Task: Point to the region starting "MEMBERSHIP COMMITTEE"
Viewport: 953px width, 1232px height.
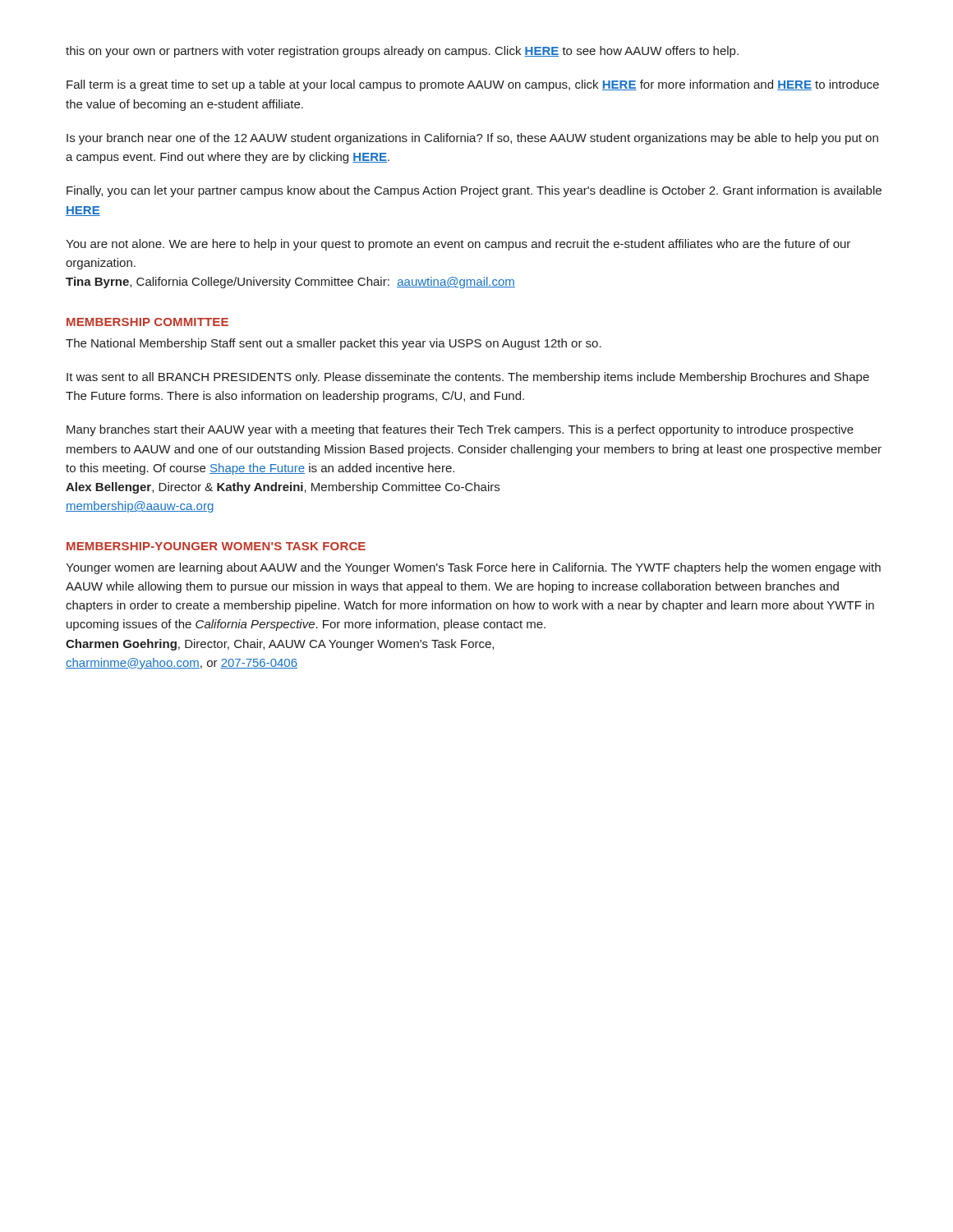Action: 147,321
